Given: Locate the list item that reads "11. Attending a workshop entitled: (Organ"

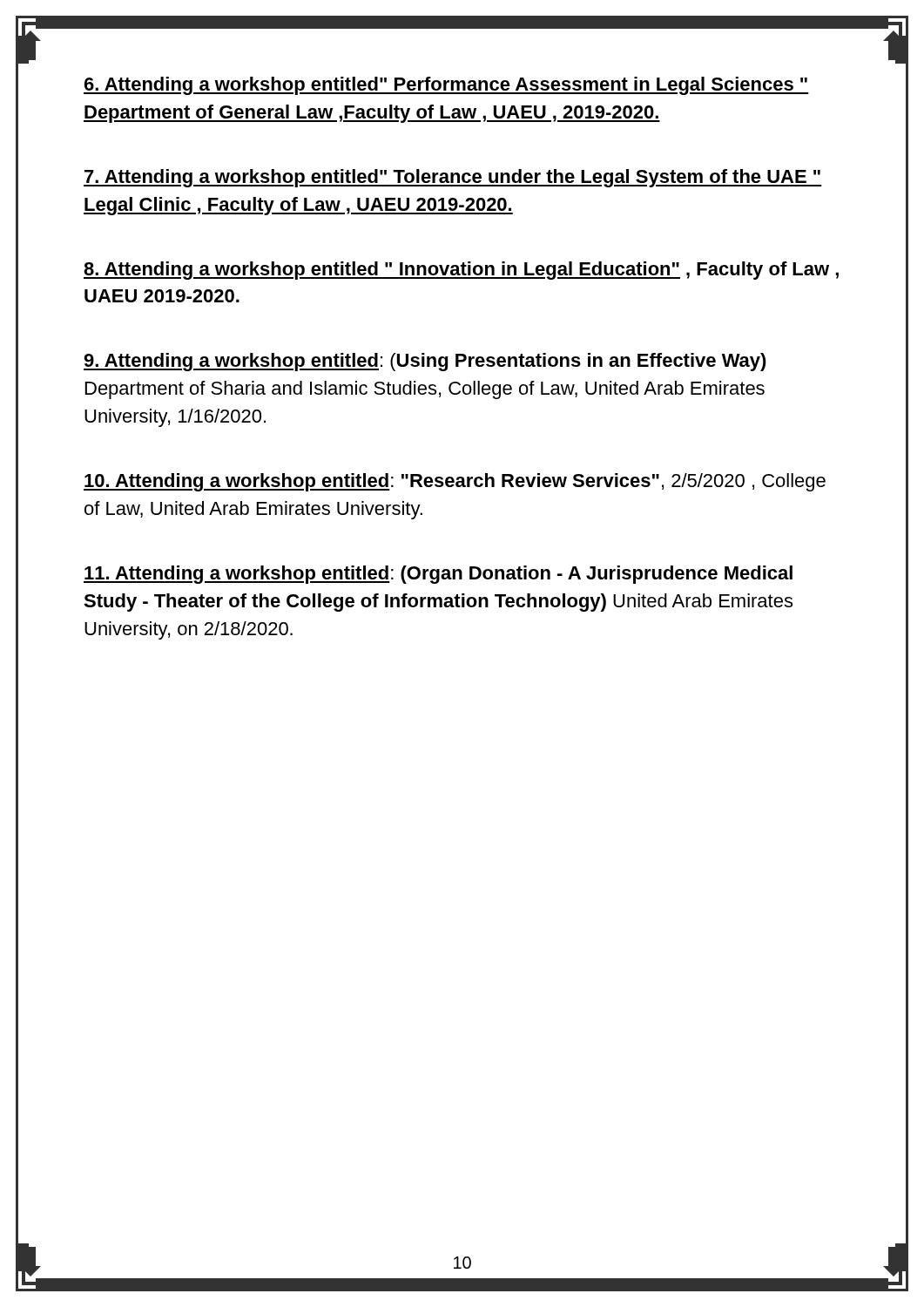Looking at the screenshot, I should 439,601.
